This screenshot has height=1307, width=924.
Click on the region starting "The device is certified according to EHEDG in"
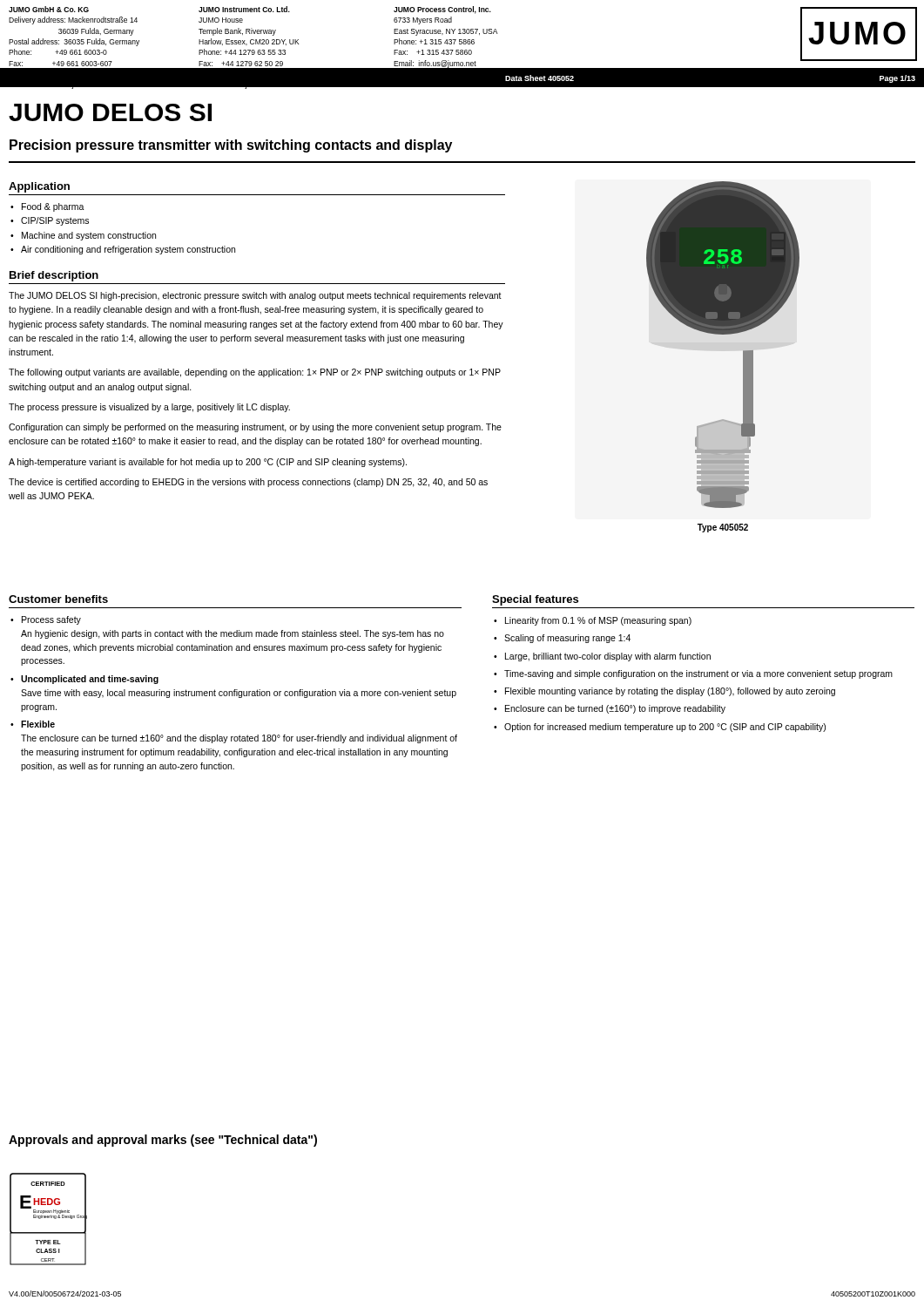(x=248, y=489)
